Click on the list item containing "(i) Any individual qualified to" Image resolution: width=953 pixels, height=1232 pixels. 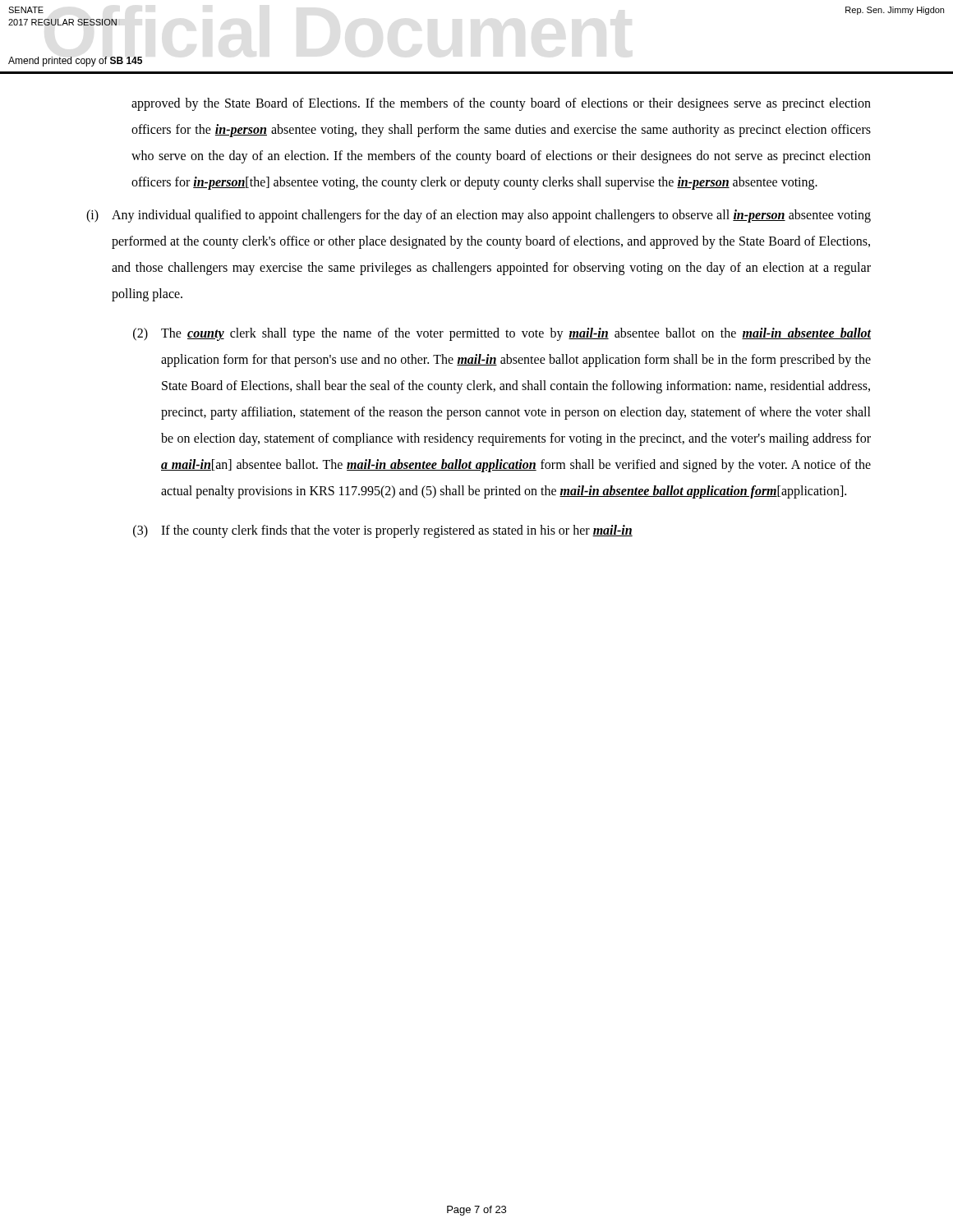460,255
